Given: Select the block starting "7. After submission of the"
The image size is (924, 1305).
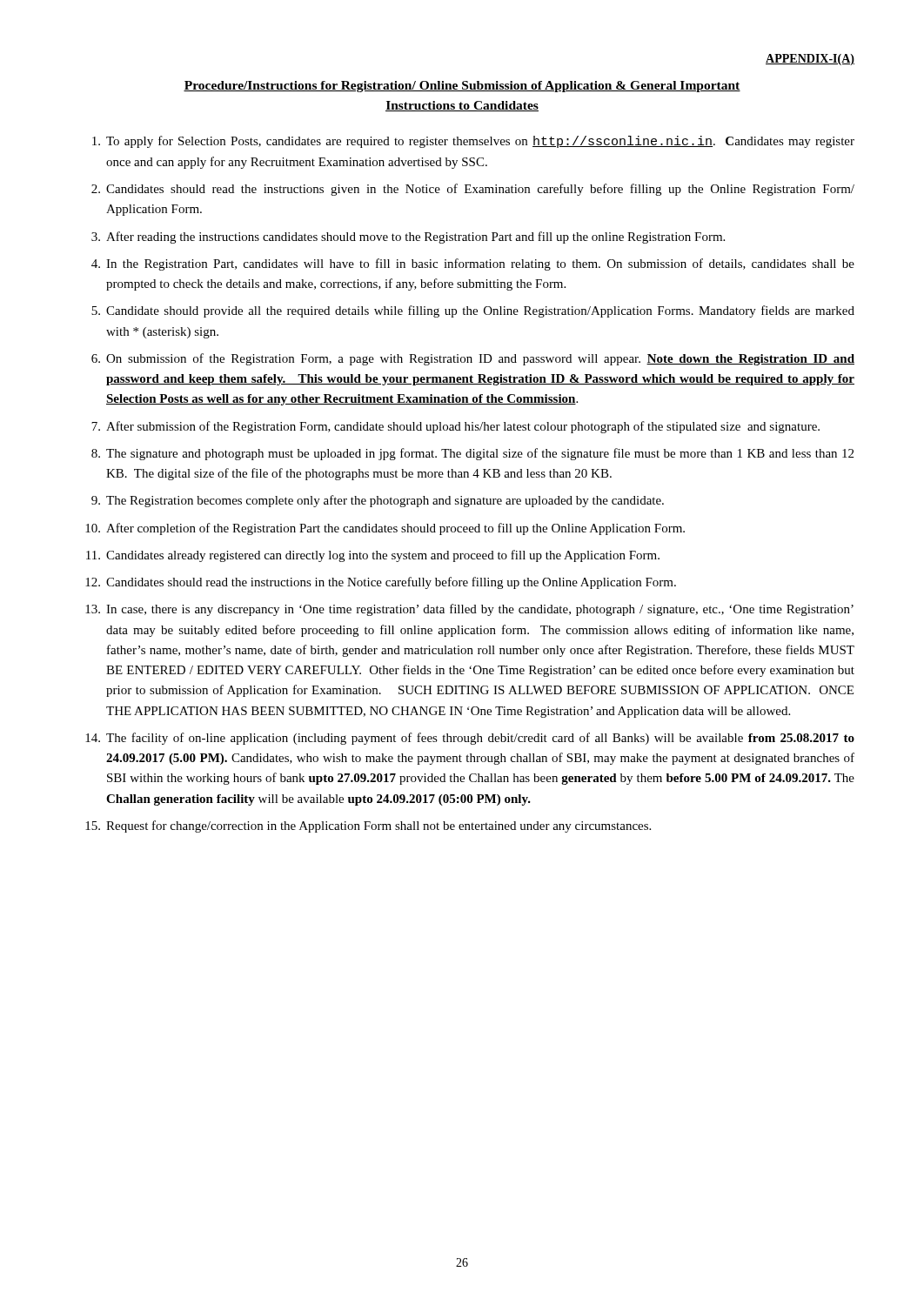Looking at the screenshot, I should pos(462,426).
